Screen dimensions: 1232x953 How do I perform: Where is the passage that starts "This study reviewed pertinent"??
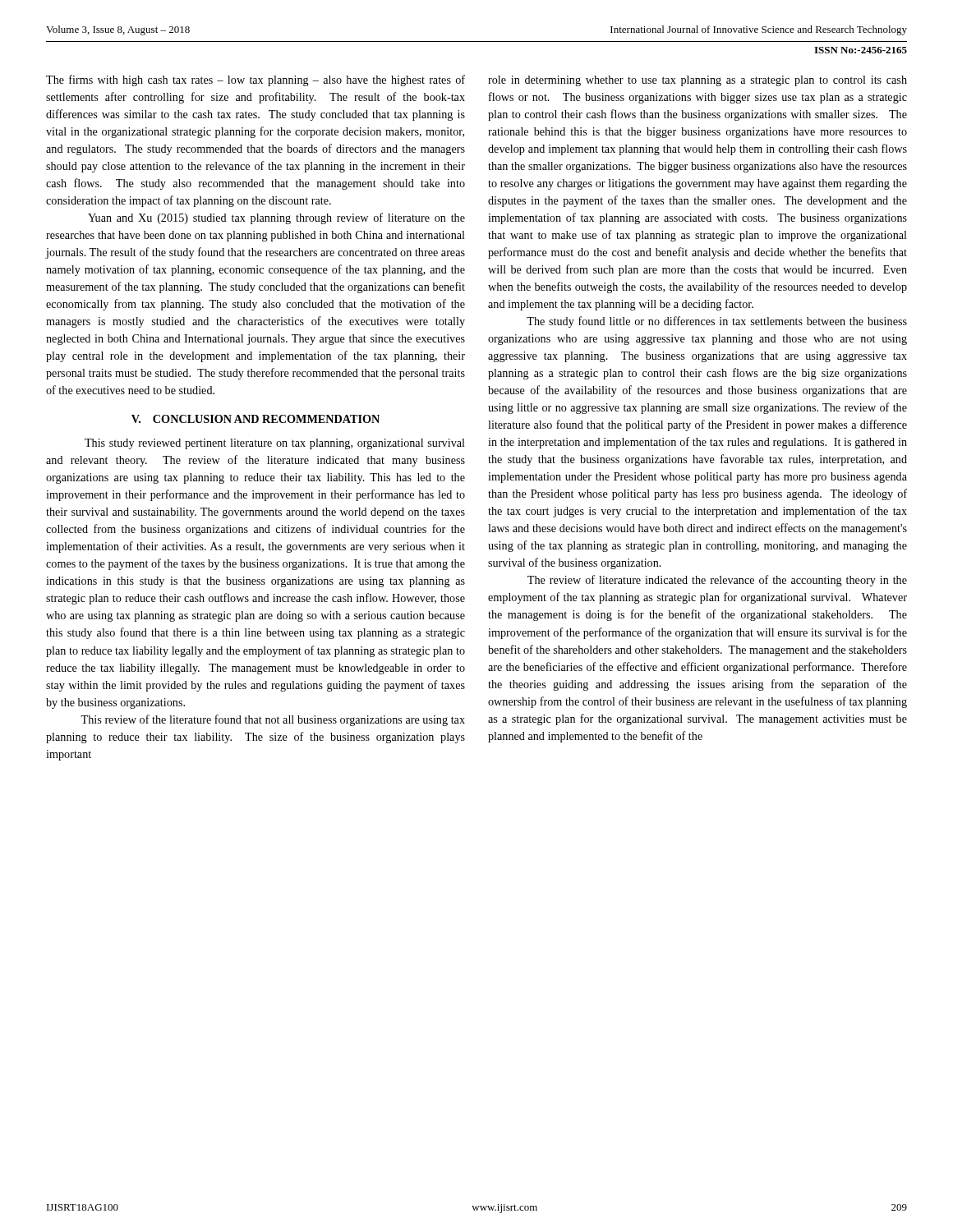click(x=255, y=573)
